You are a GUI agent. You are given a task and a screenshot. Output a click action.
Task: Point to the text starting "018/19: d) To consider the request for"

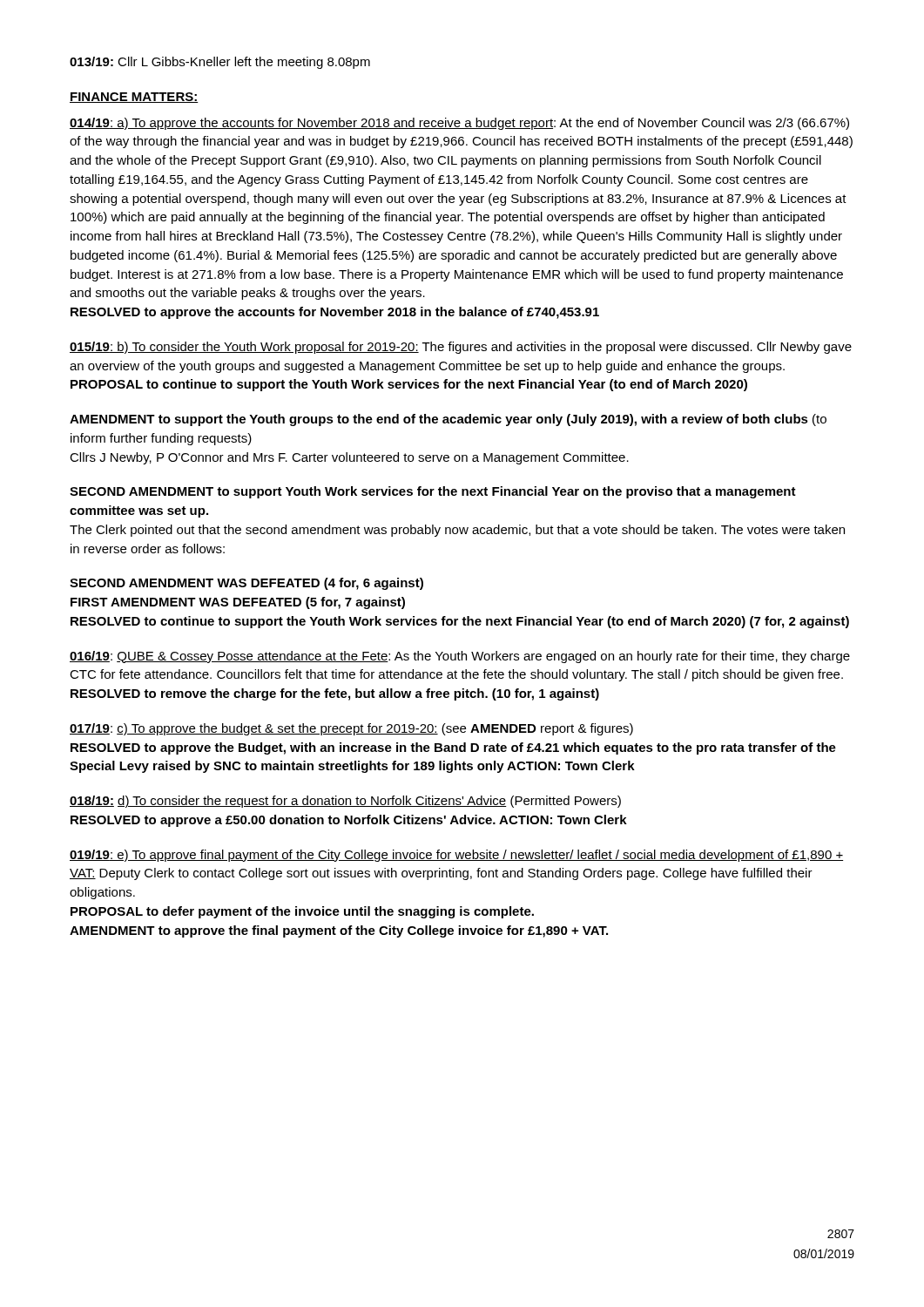click(348, 810)
